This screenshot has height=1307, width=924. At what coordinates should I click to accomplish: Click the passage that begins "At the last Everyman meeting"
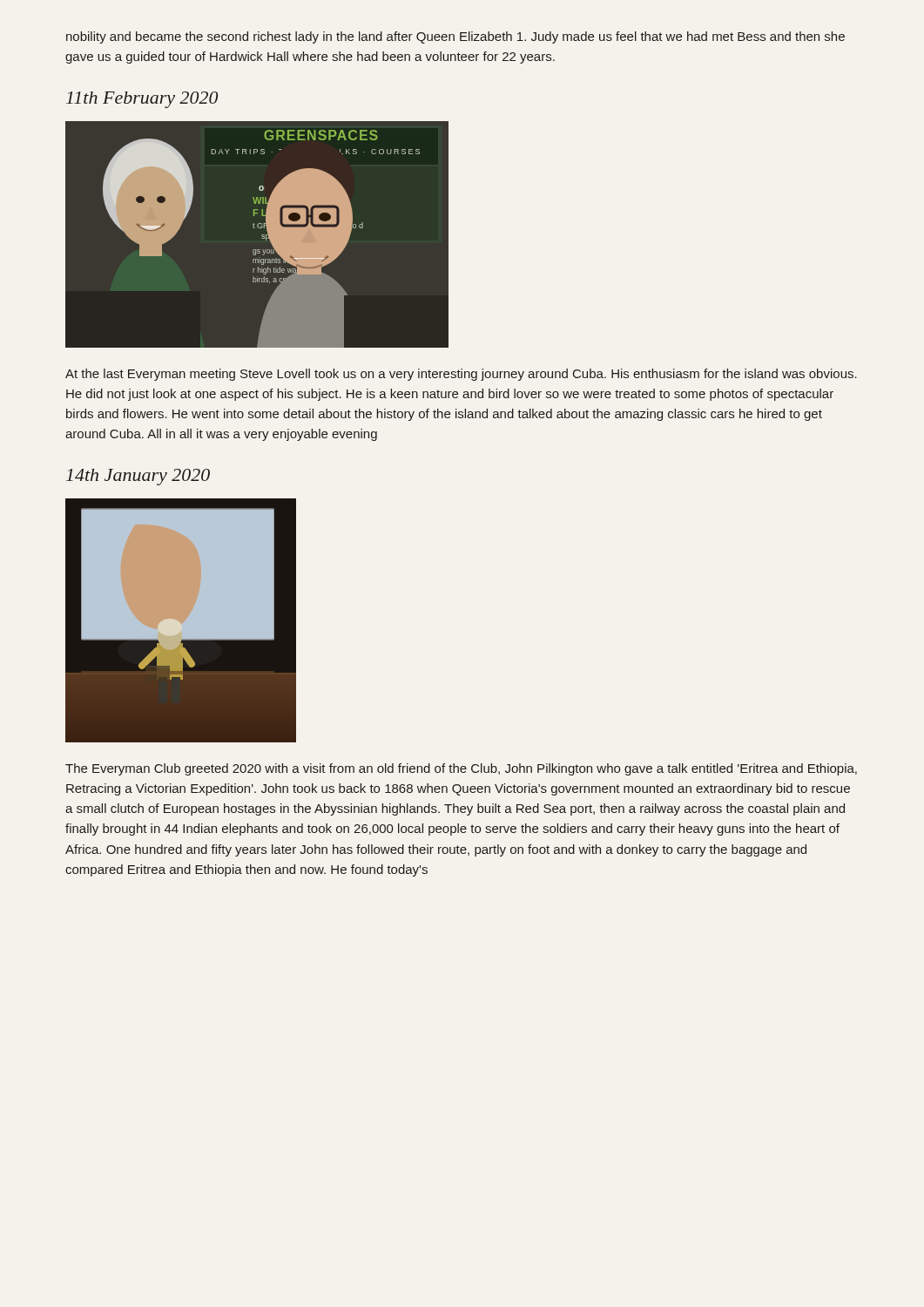coord(461,403)
